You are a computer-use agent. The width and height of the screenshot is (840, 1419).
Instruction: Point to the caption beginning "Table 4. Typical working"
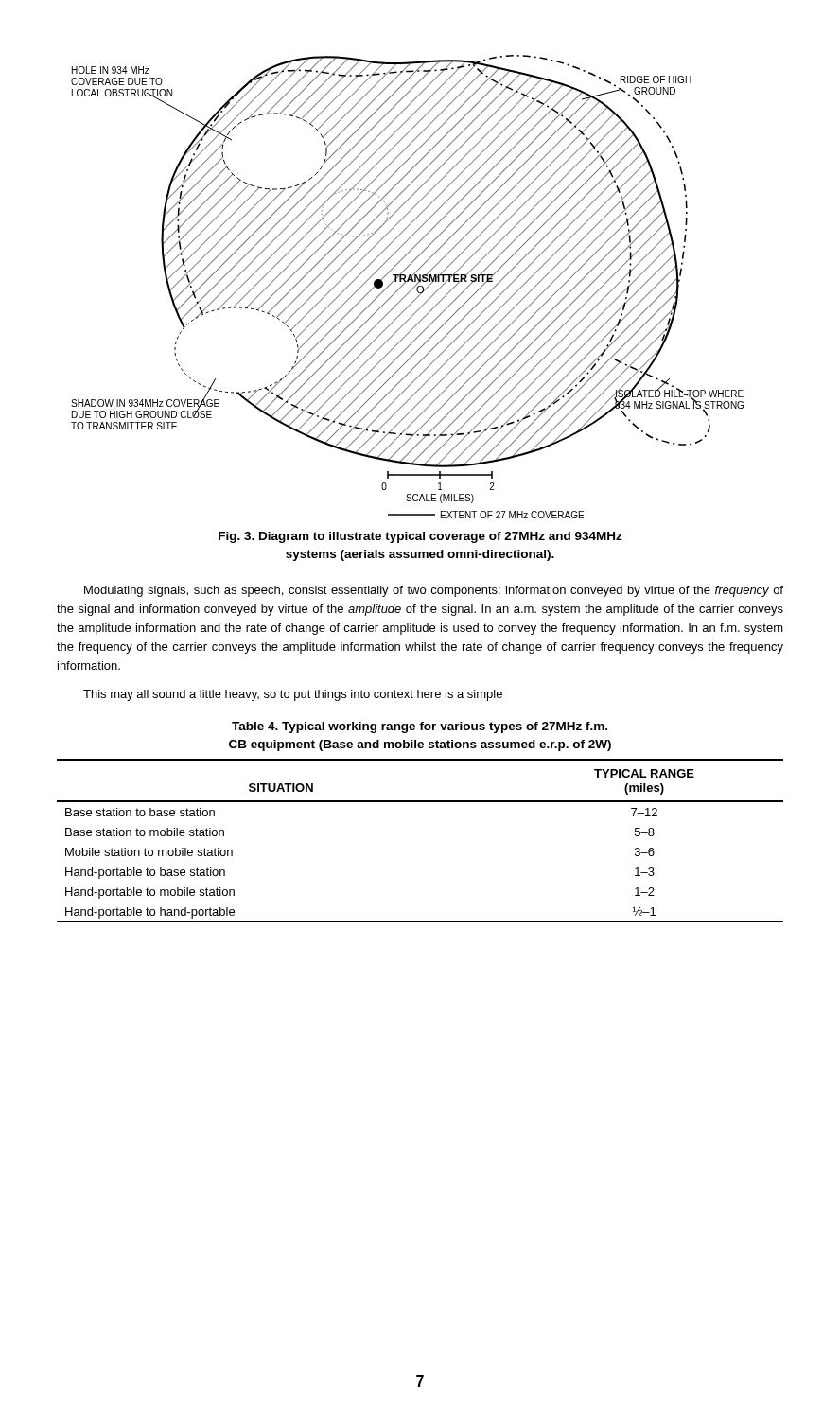420,735
